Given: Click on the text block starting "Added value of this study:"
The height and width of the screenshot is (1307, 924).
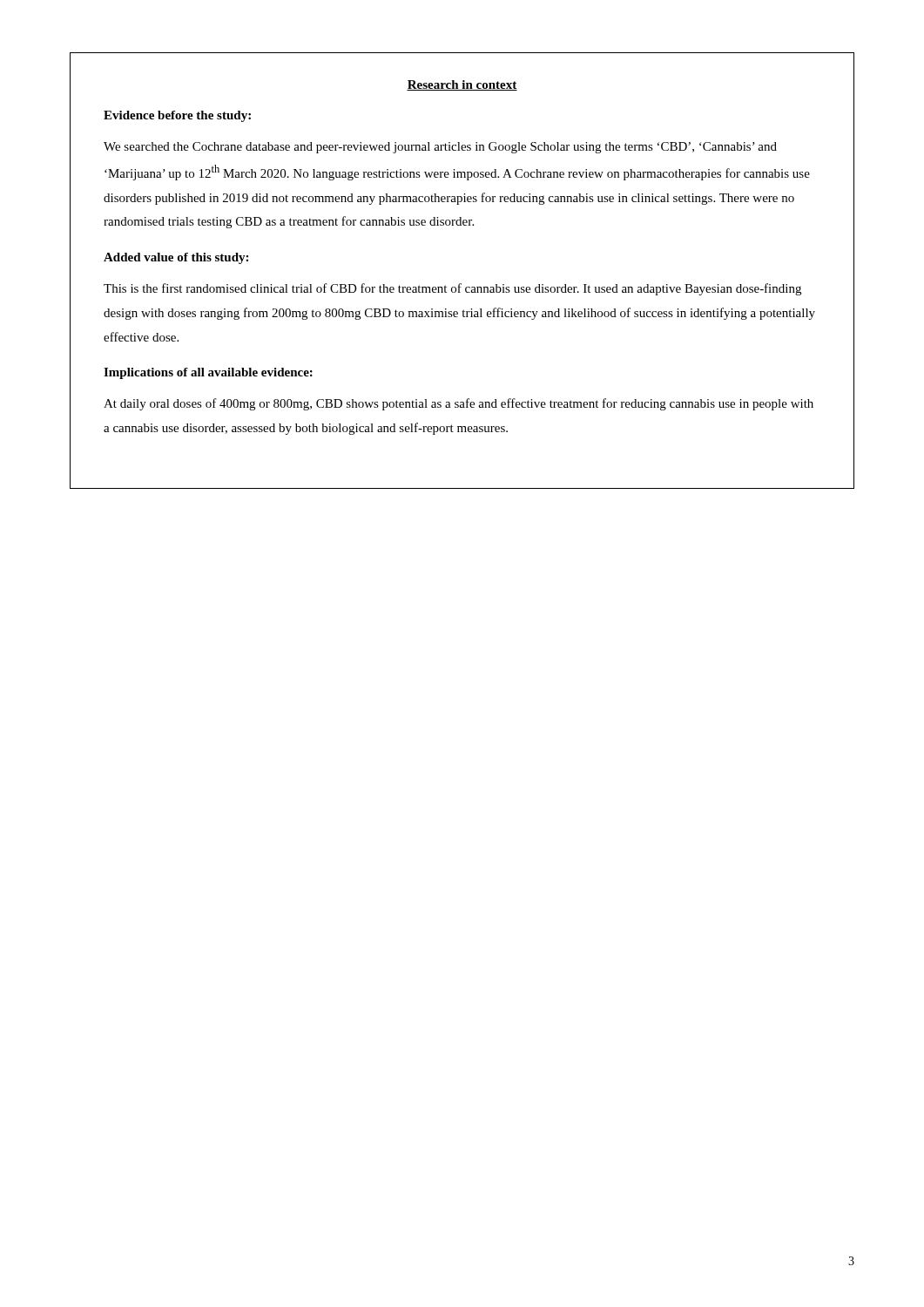Looking at the screenshot, I should (x=177, y=257).
